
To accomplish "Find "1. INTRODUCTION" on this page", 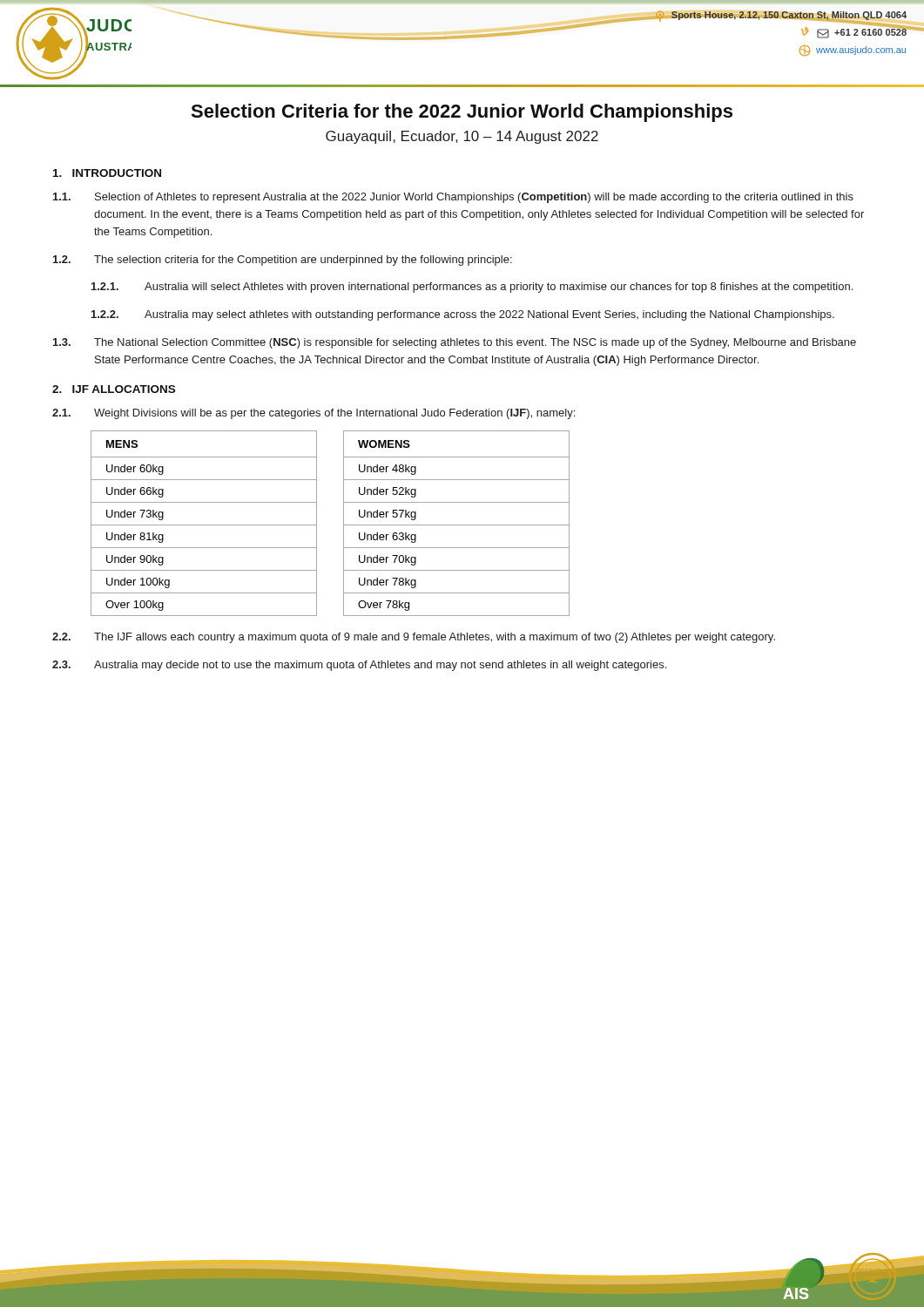I will point(107,173).
